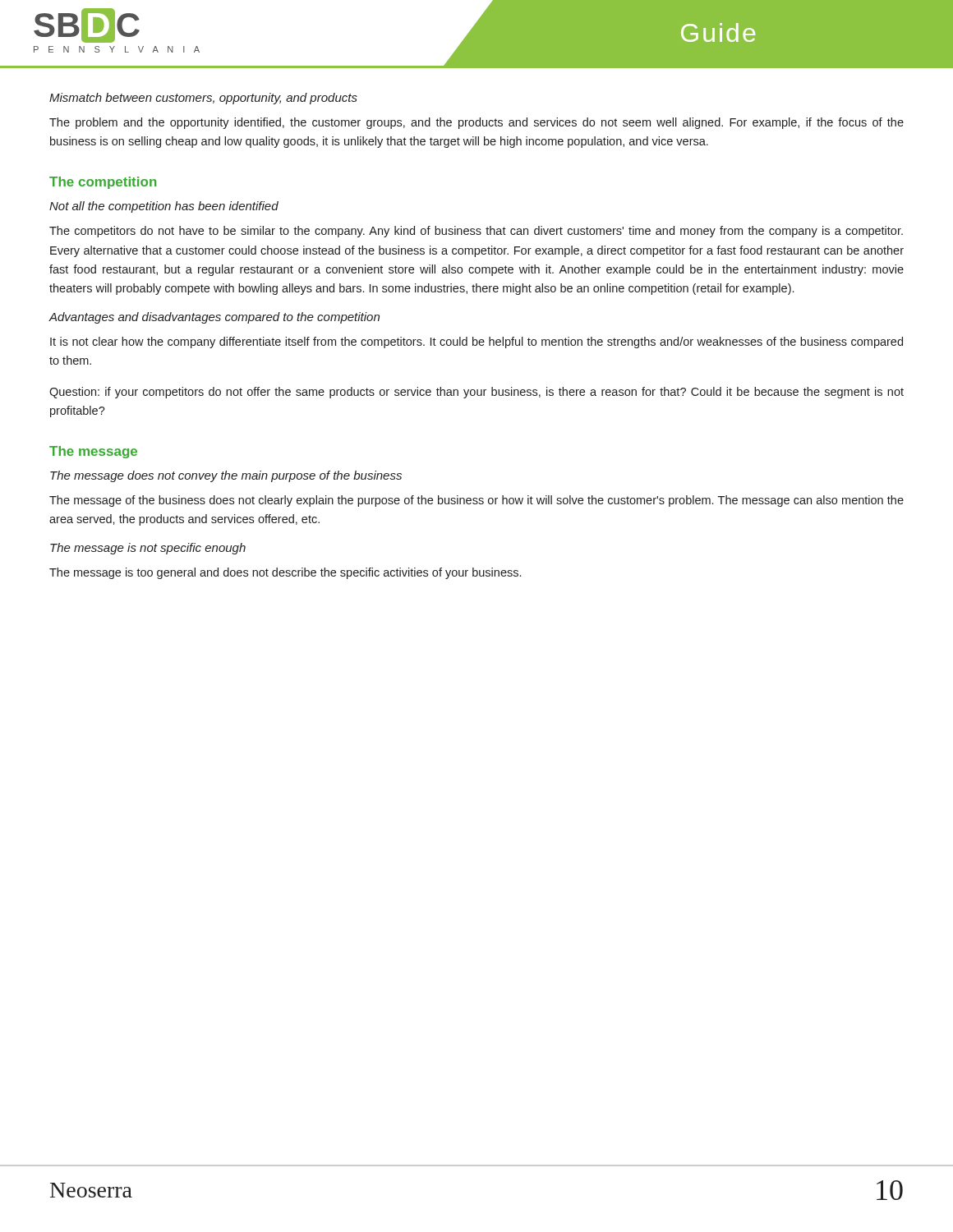The width and height of the screenshot is (953, 1232).
Task: Point to the text starting "The message does not convey the"
Action: pos(226,475)
